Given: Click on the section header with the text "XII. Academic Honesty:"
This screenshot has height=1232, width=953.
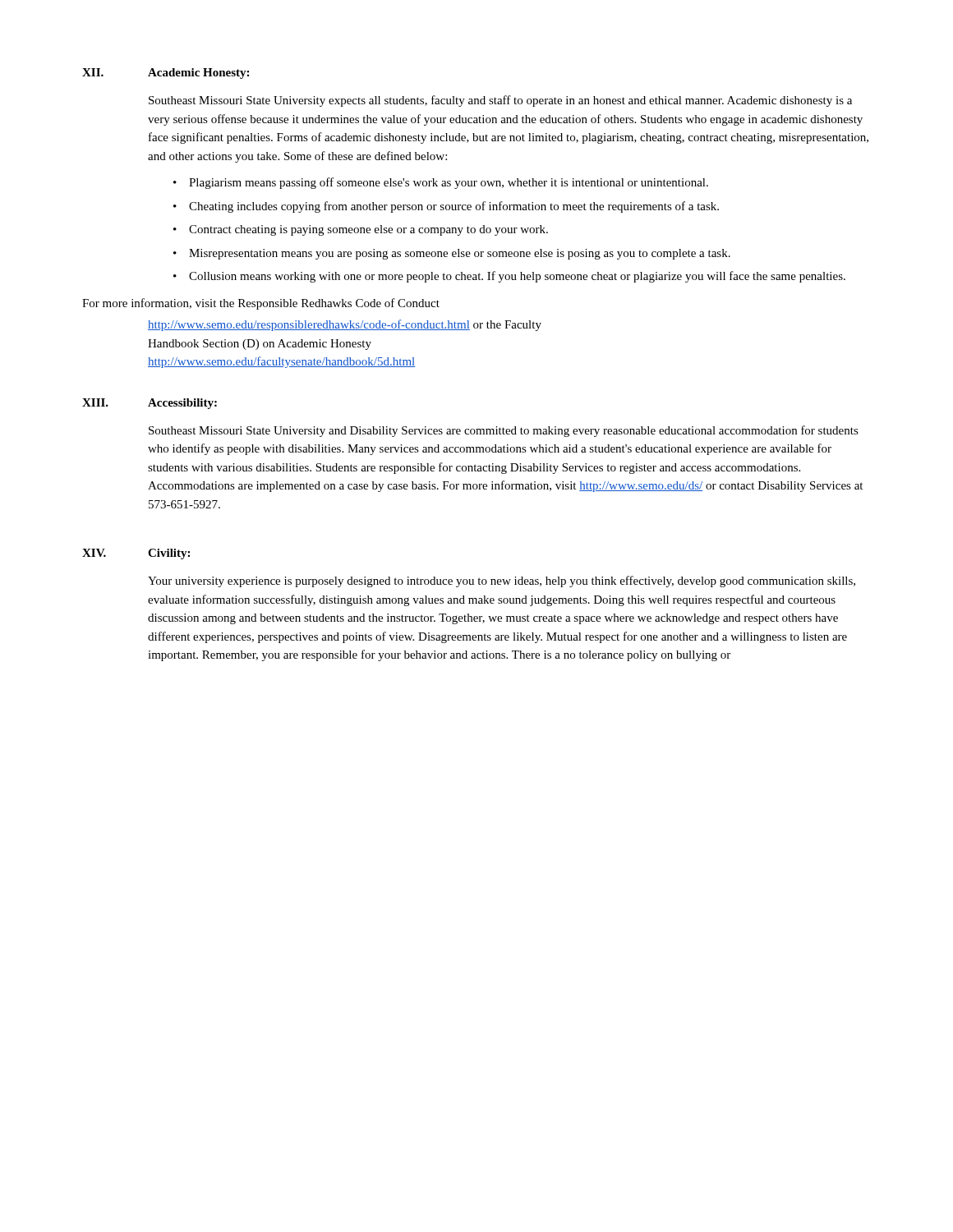Looking at the screenshot, I should pyautogui.click(x=166, y=73).
